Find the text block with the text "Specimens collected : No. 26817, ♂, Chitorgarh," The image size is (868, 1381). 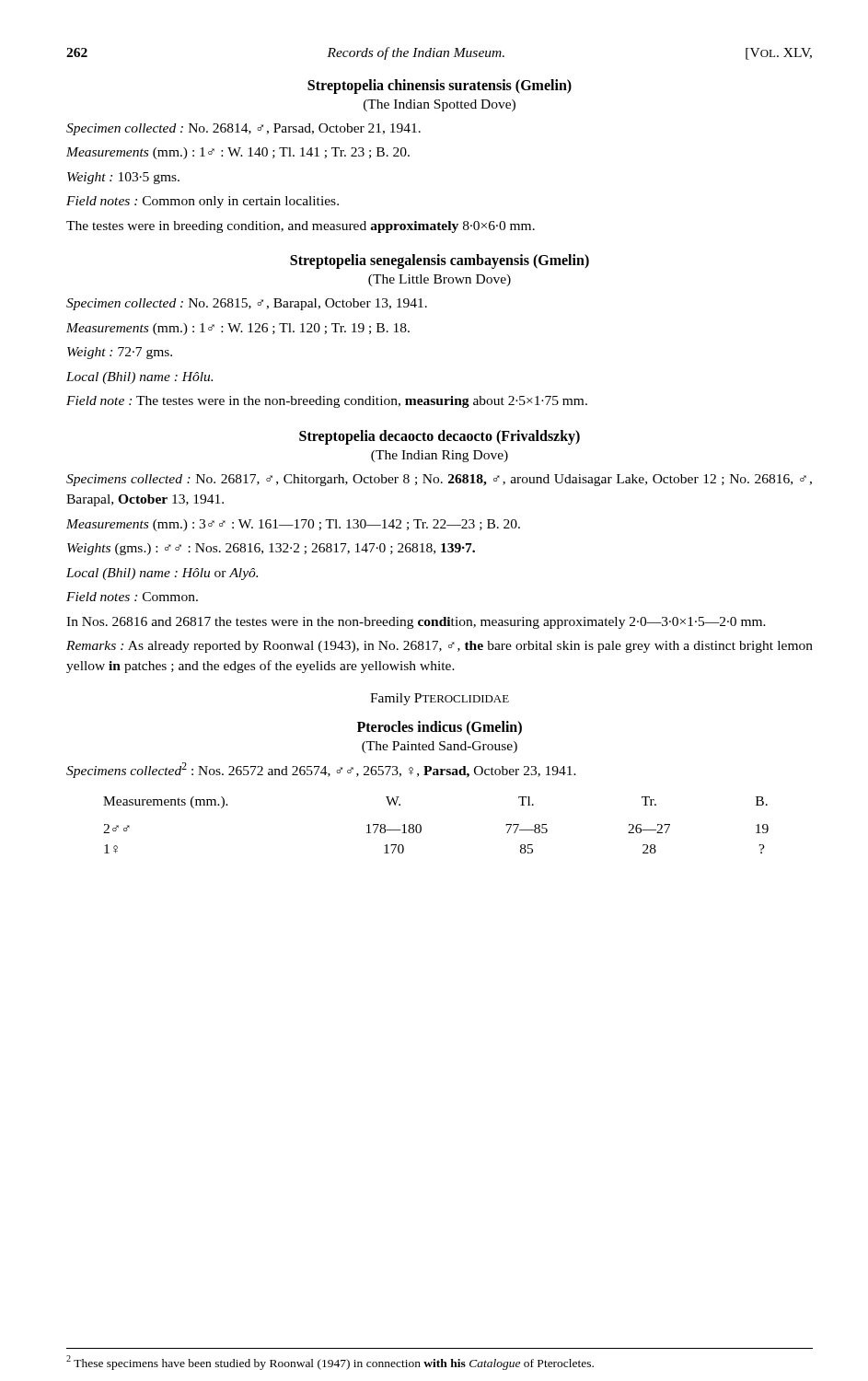click(439, 480)
